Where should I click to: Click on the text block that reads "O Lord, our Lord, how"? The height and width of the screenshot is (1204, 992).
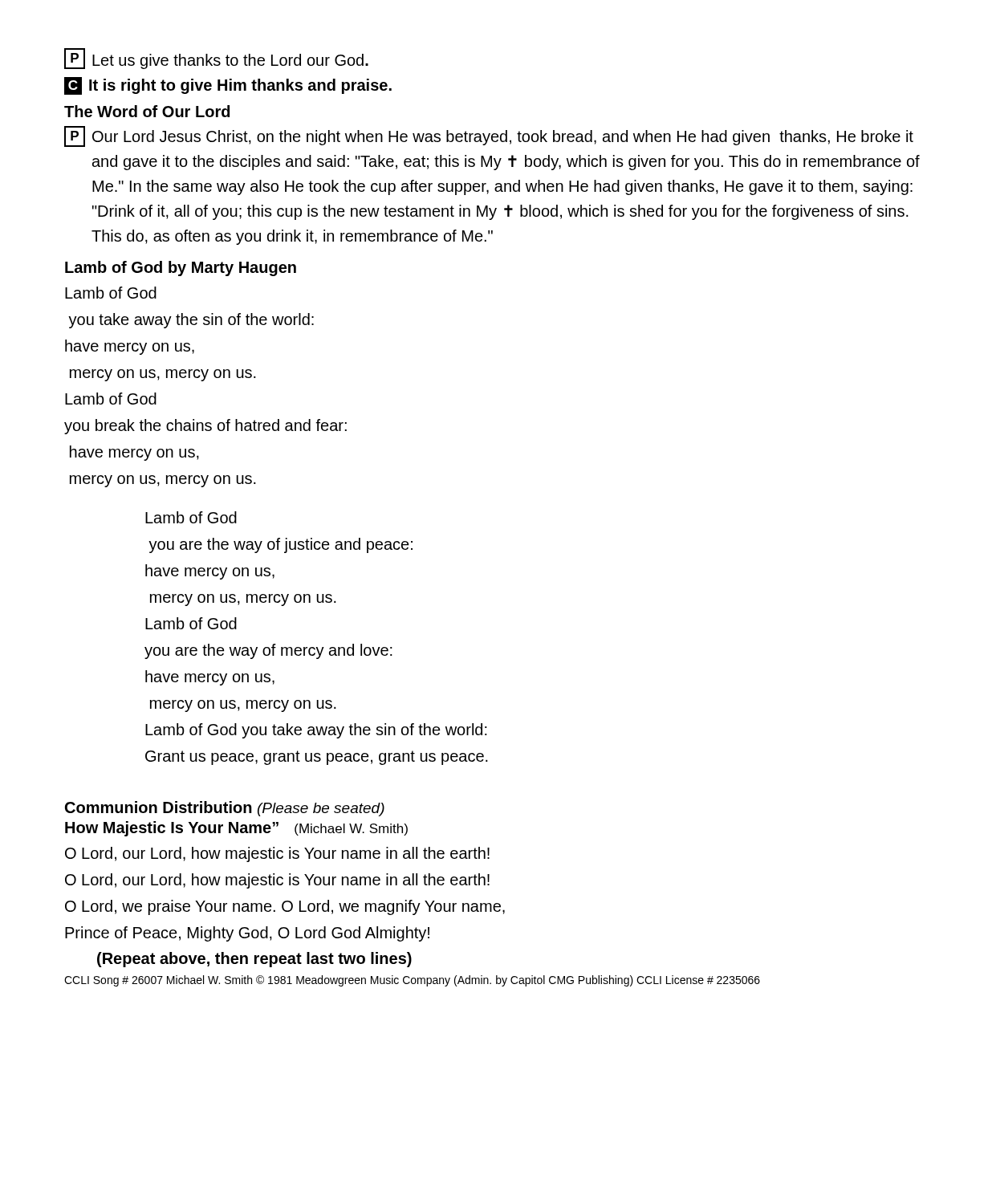pyautogui.click(x=285, y=893)
